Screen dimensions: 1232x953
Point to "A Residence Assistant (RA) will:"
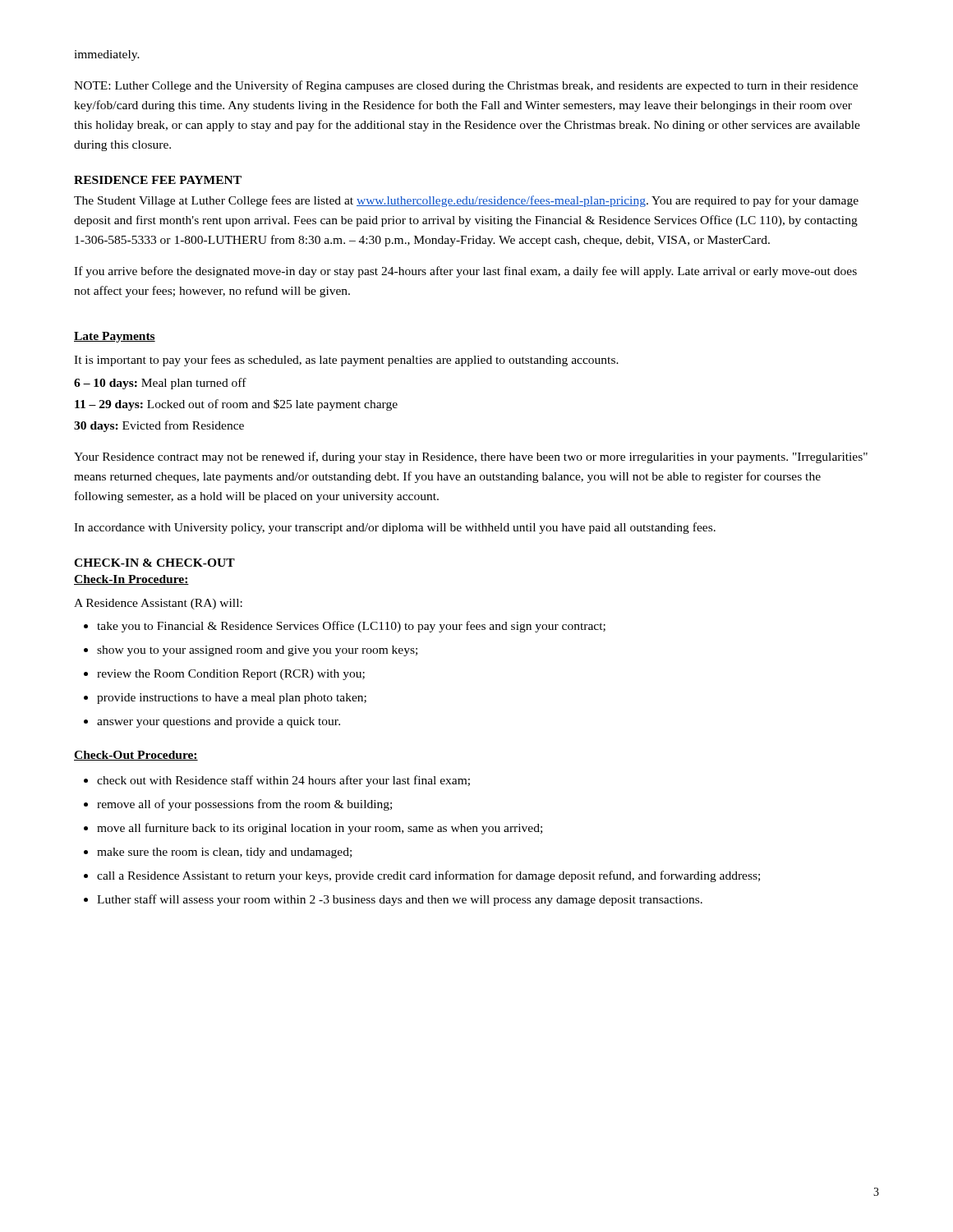[x=158, y=603]
